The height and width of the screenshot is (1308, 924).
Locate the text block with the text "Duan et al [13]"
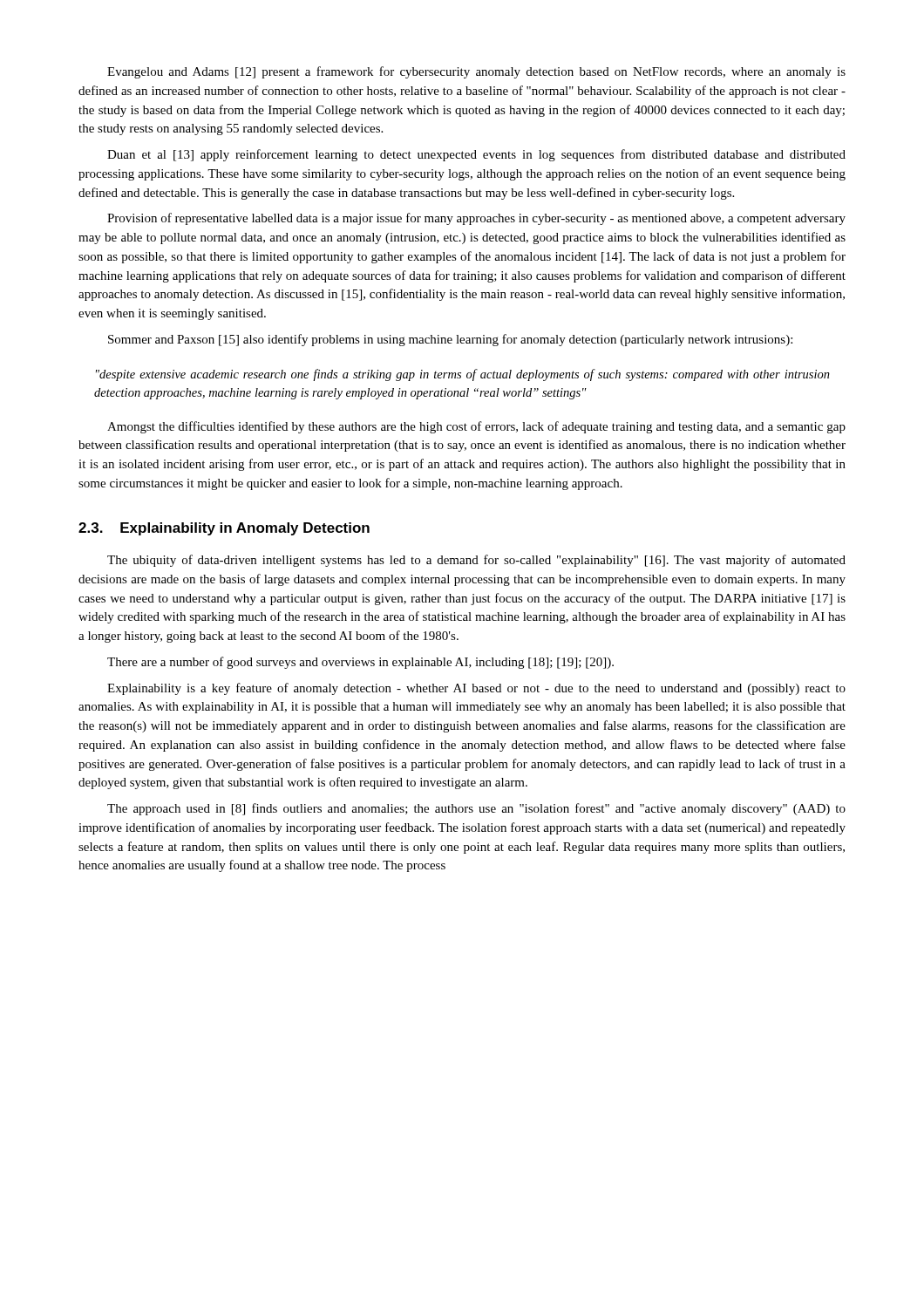(462, 174)
